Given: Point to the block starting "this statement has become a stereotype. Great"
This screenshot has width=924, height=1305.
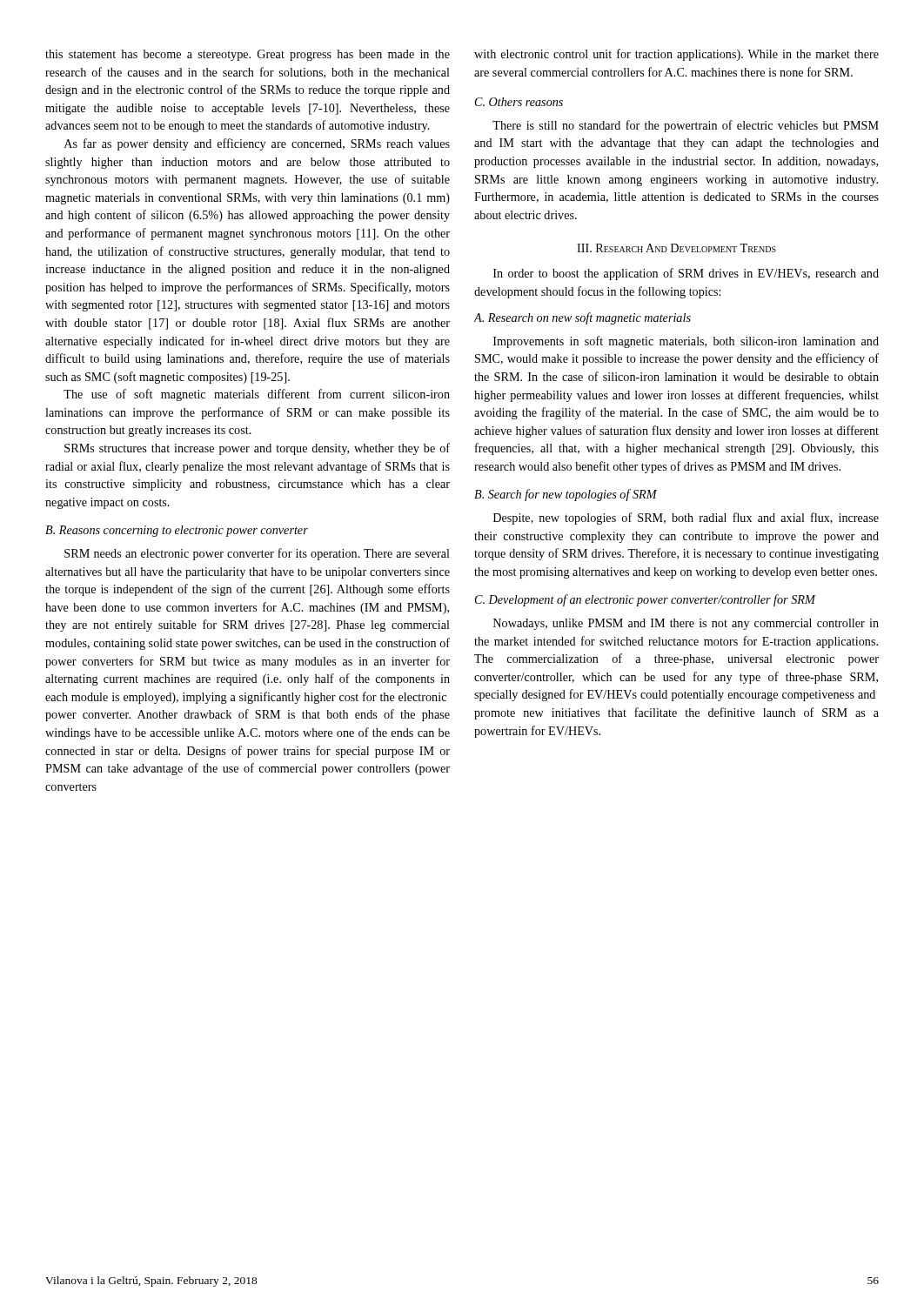Looking at the screenshot, I should tap(248, 90).
